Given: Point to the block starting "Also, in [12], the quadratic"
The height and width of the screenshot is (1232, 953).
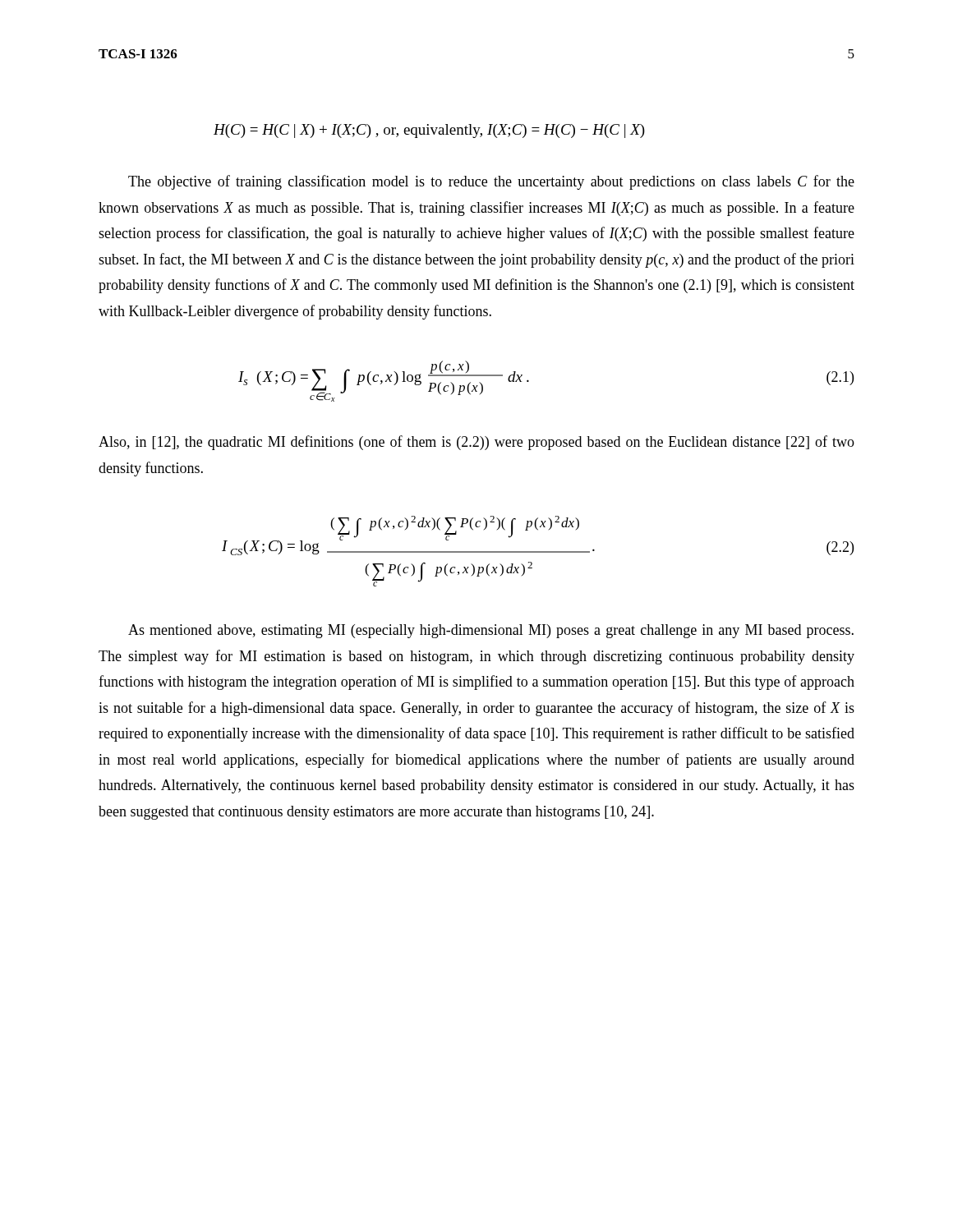Looking at the screenshot, I should (476, 455).
